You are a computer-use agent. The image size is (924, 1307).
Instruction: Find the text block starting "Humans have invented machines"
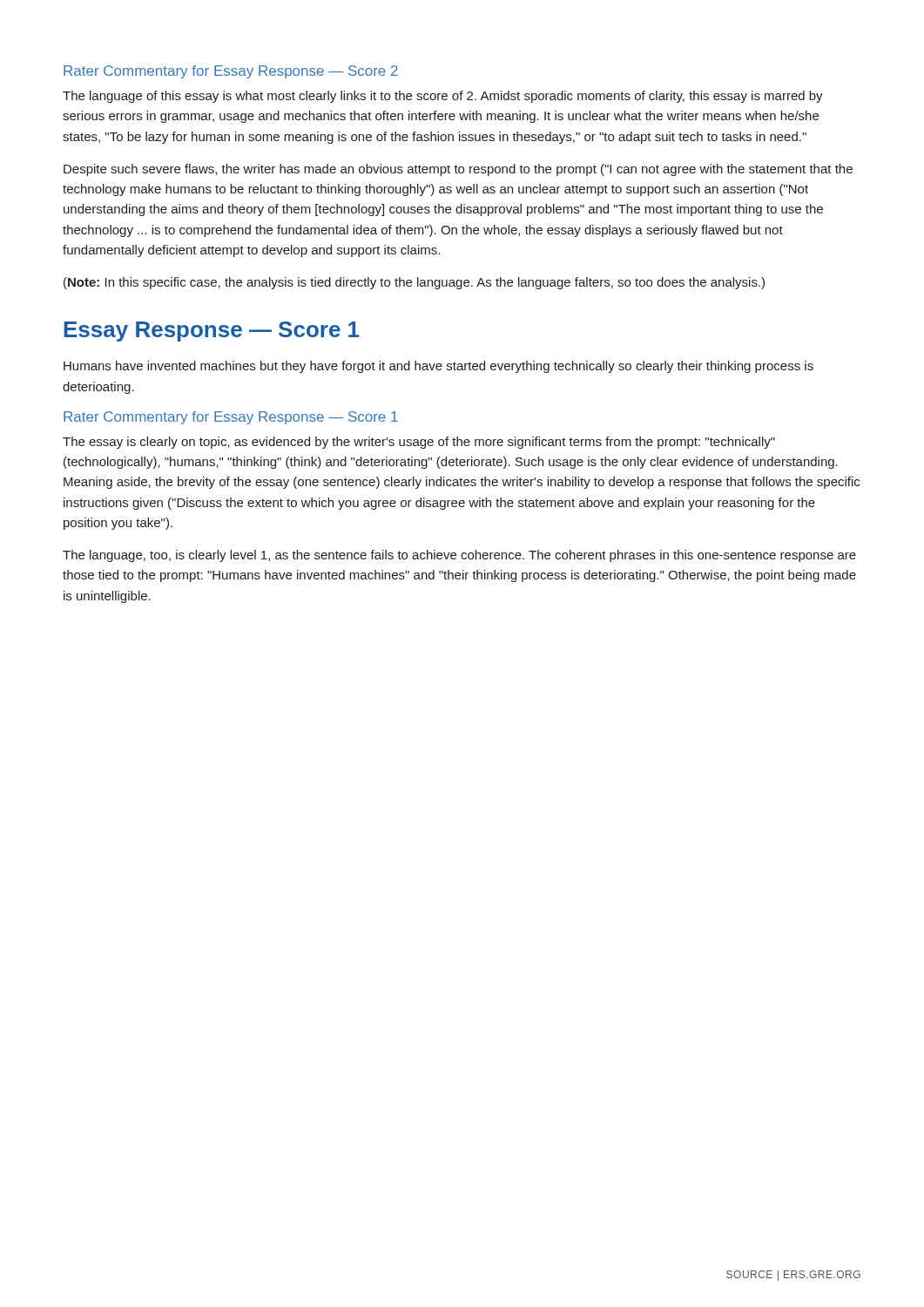(462, 376)
